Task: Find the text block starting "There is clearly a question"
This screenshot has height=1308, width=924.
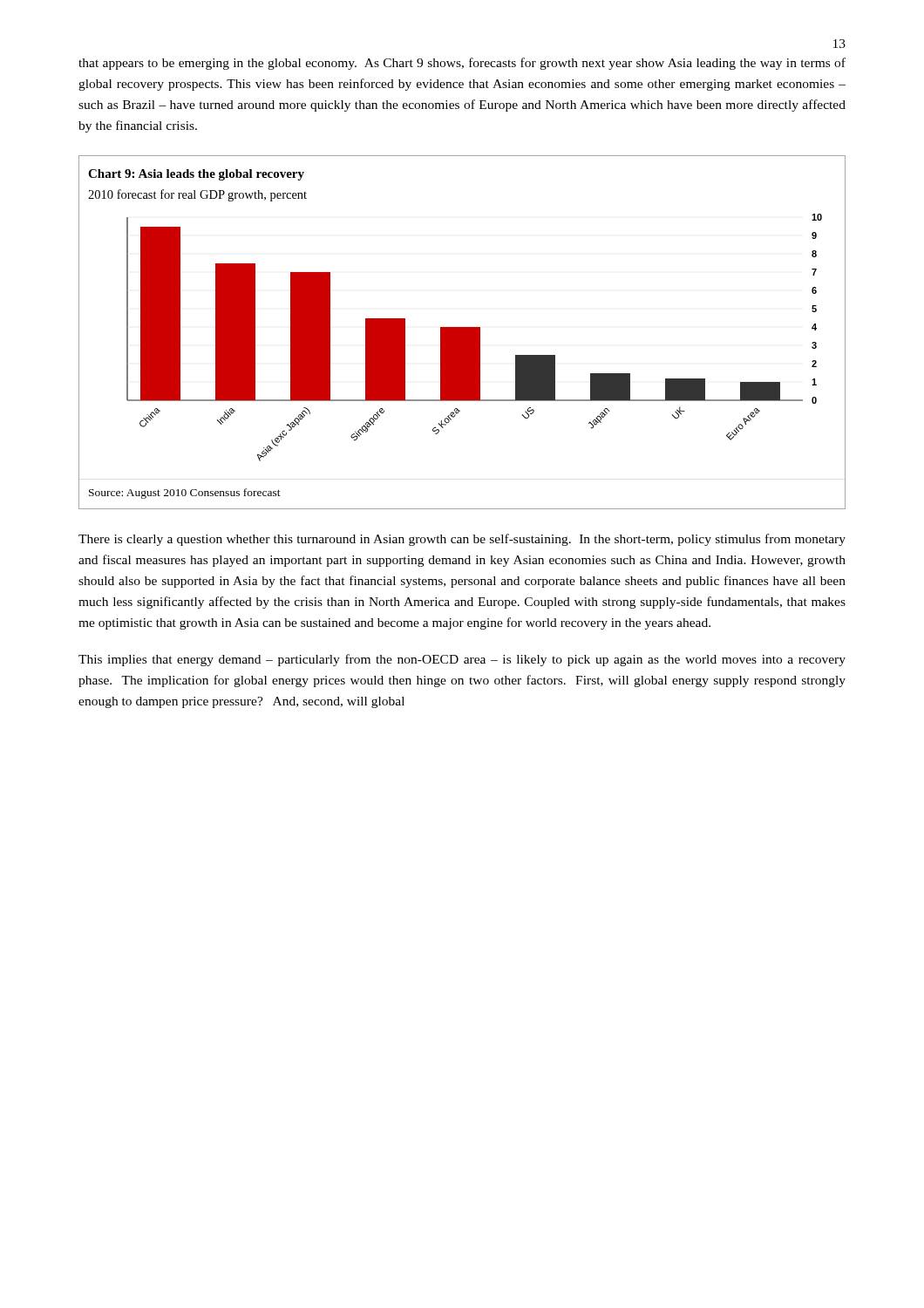Action: coord(462,581)
